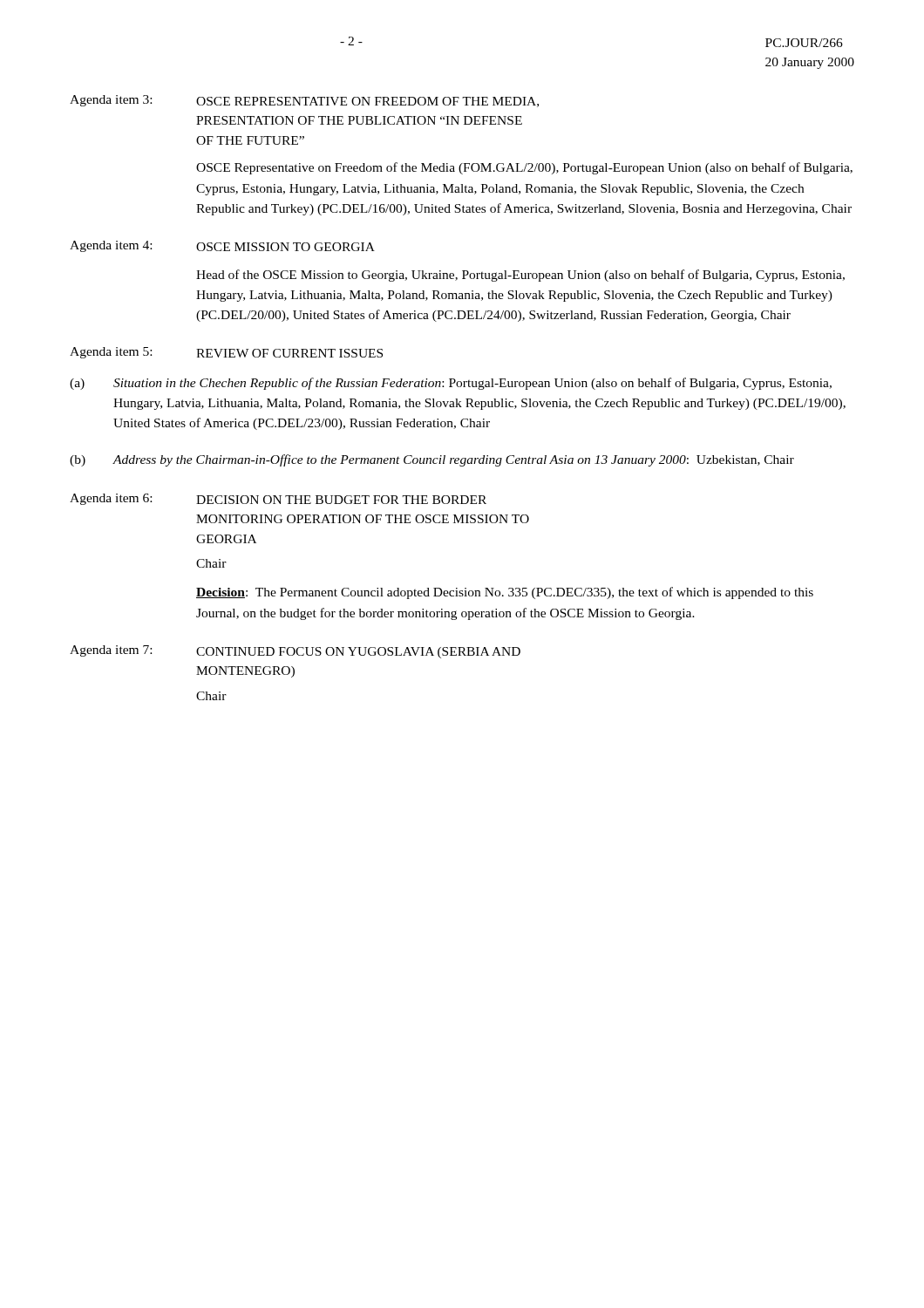Image resolution: width=924 pixels, height=1308 pixels.
Task: Click on the region starting "Decision: The Permanent Council adopted Decision No."
Action: tap(505, 602)
